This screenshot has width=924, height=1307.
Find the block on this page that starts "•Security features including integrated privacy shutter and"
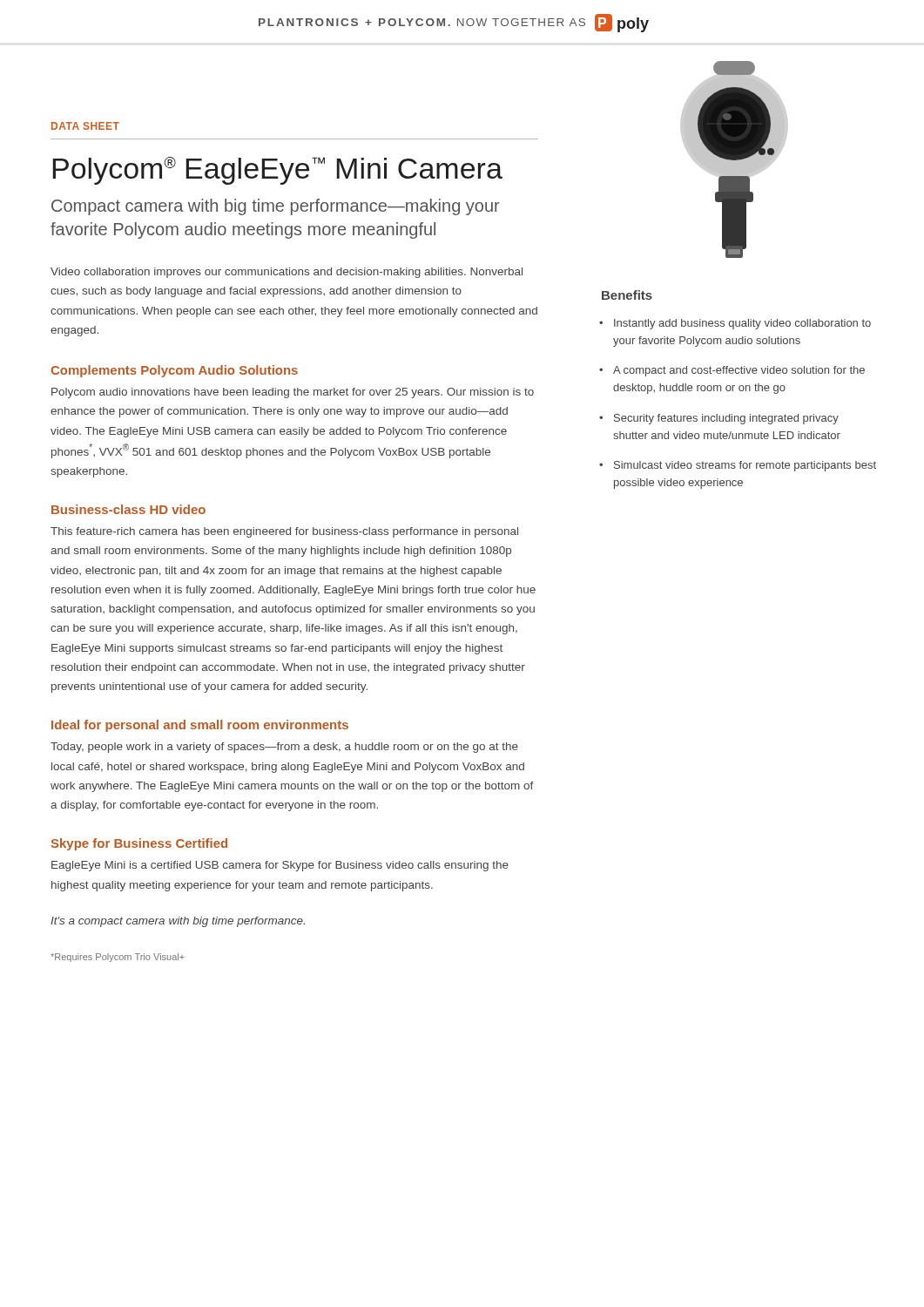(x=720, y=425)
